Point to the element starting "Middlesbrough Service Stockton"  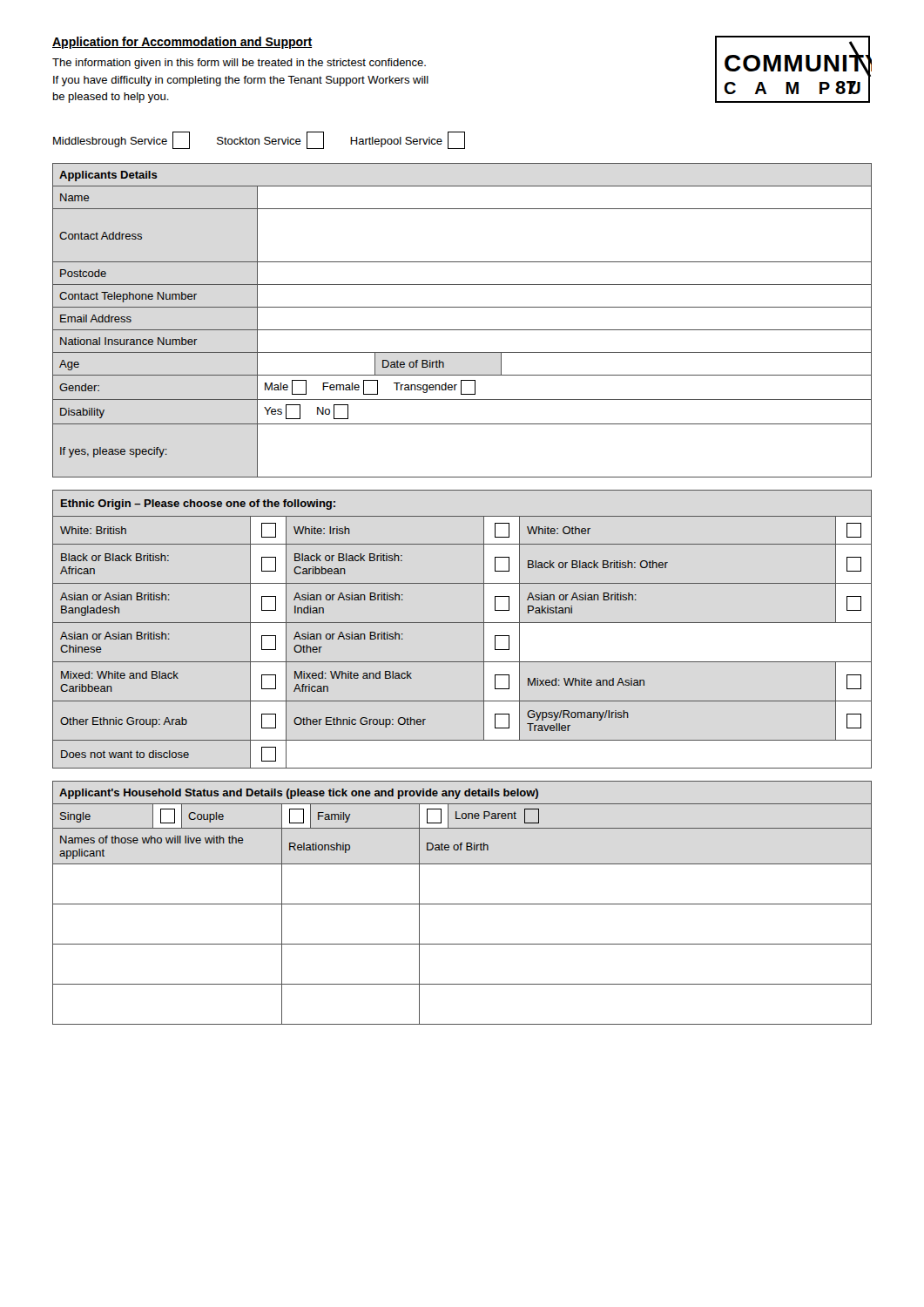[x=259, y=140]
